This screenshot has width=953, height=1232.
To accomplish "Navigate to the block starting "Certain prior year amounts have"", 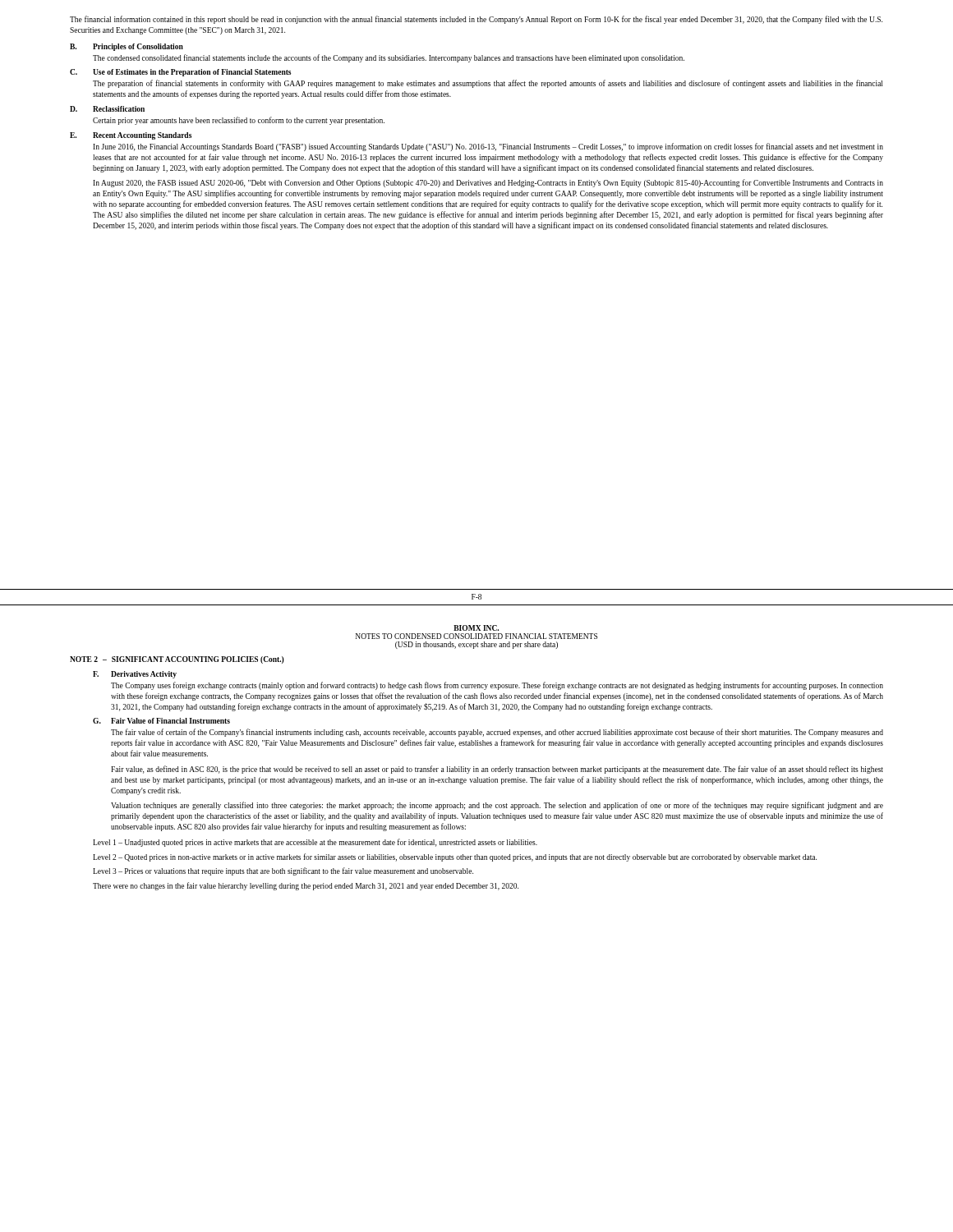I will [239, 121].
